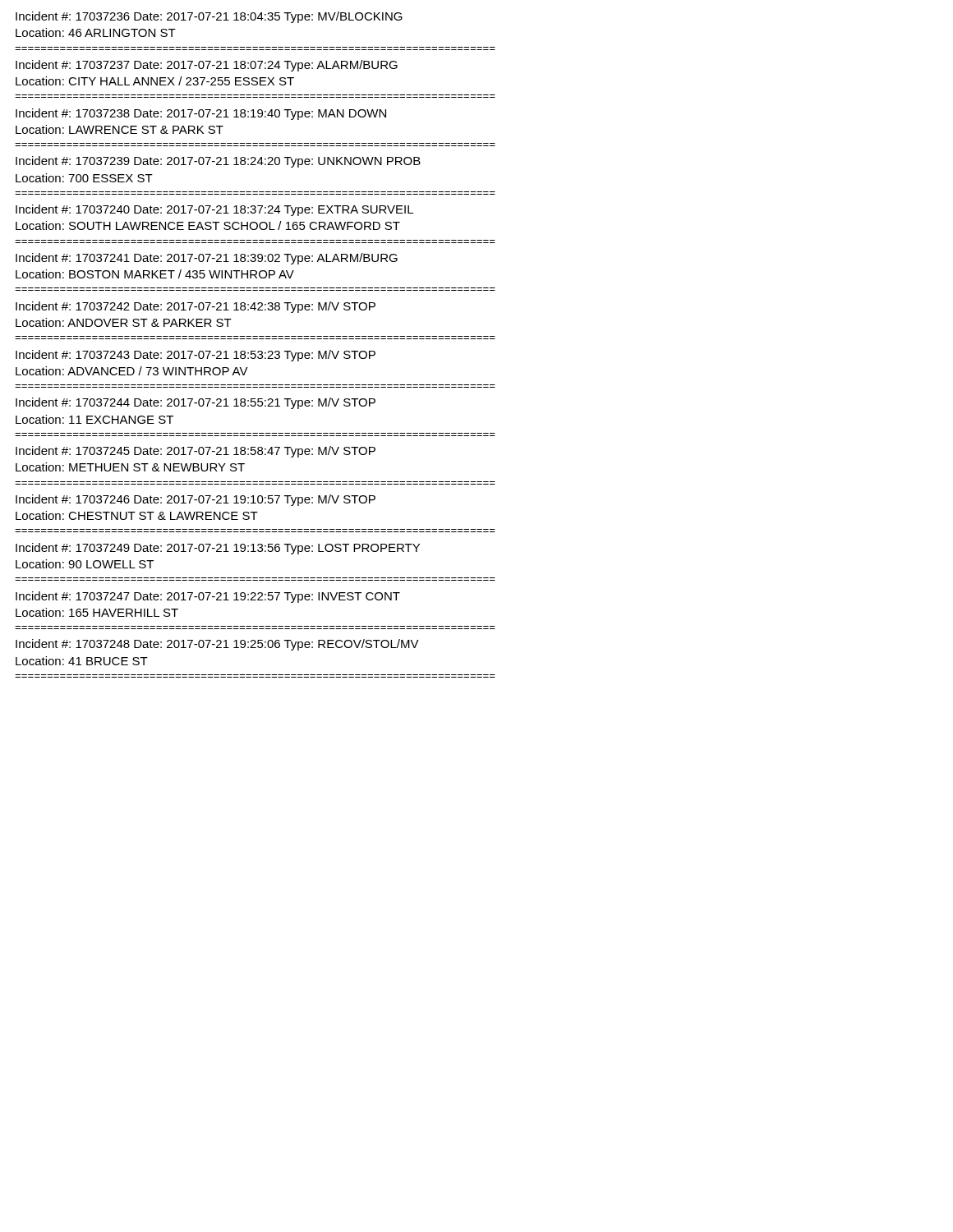Find the list item that says "Incident #: 17037241 Date: 2017-07-21 18:39:02 Type: ALARM/BURGLocation:"

click(207, 259)
